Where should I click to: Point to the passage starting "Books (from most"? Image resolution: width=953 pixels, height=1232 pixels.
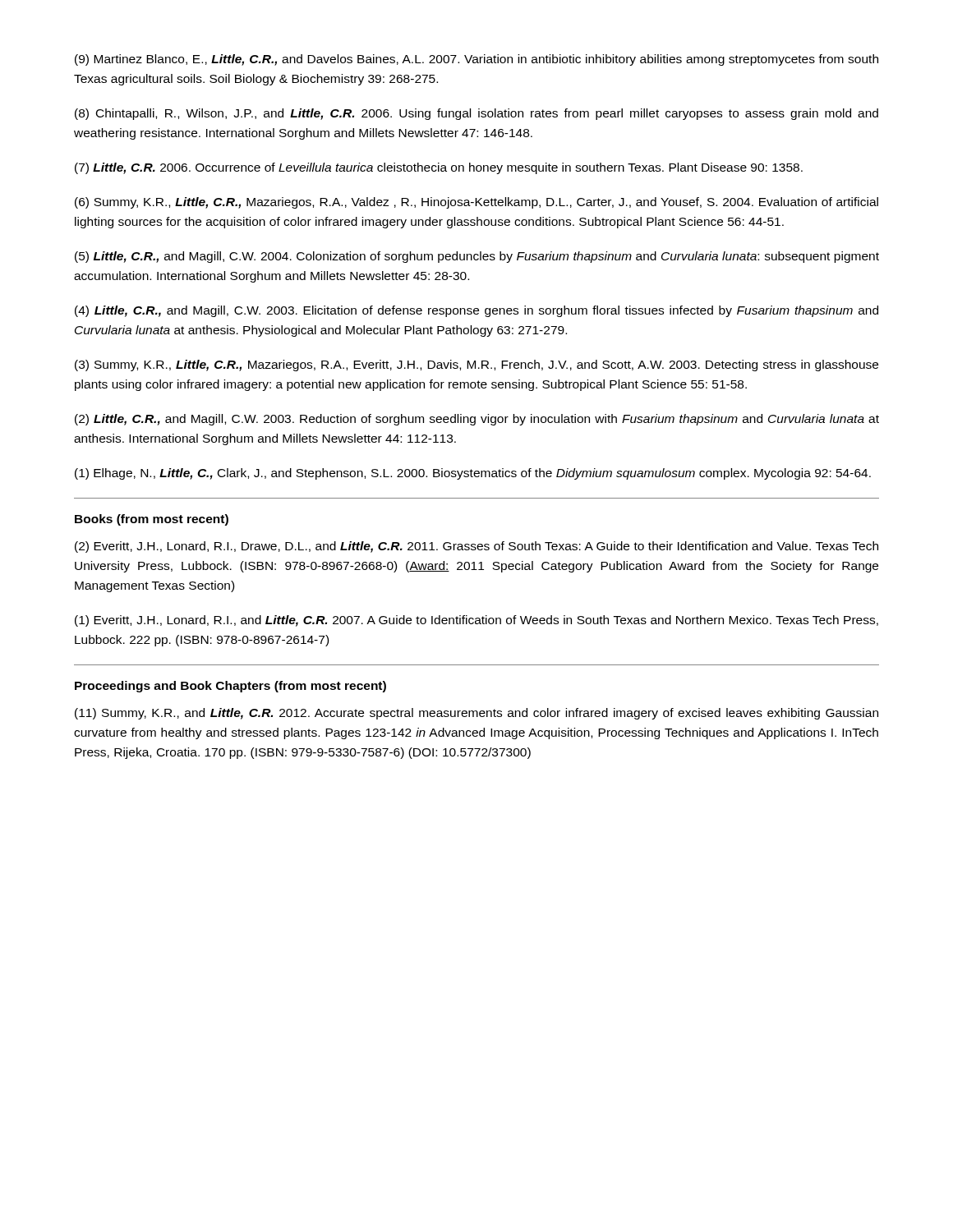click(x=151, y=519)
